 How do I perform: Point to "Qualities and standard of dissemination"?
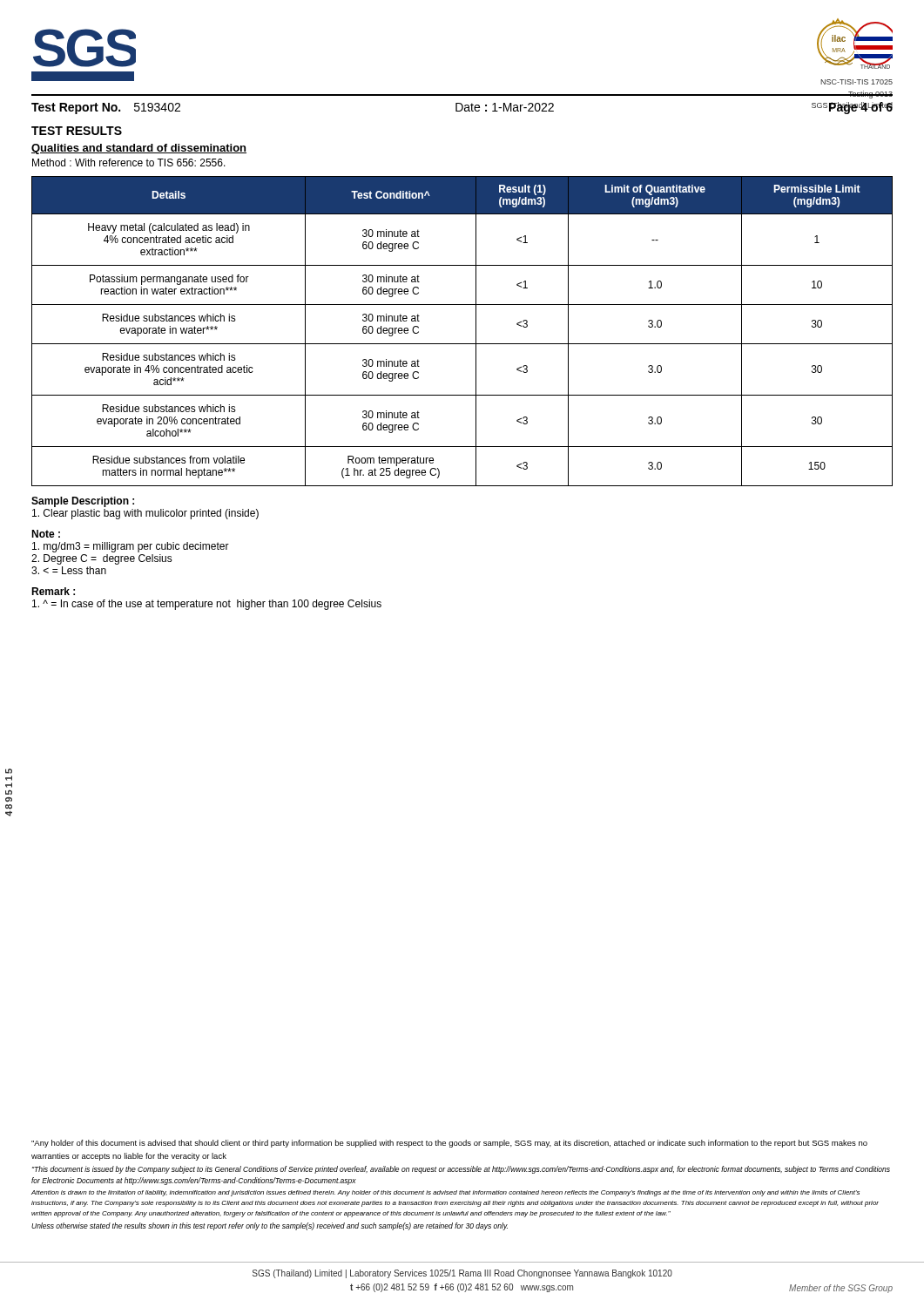[139, 148]
